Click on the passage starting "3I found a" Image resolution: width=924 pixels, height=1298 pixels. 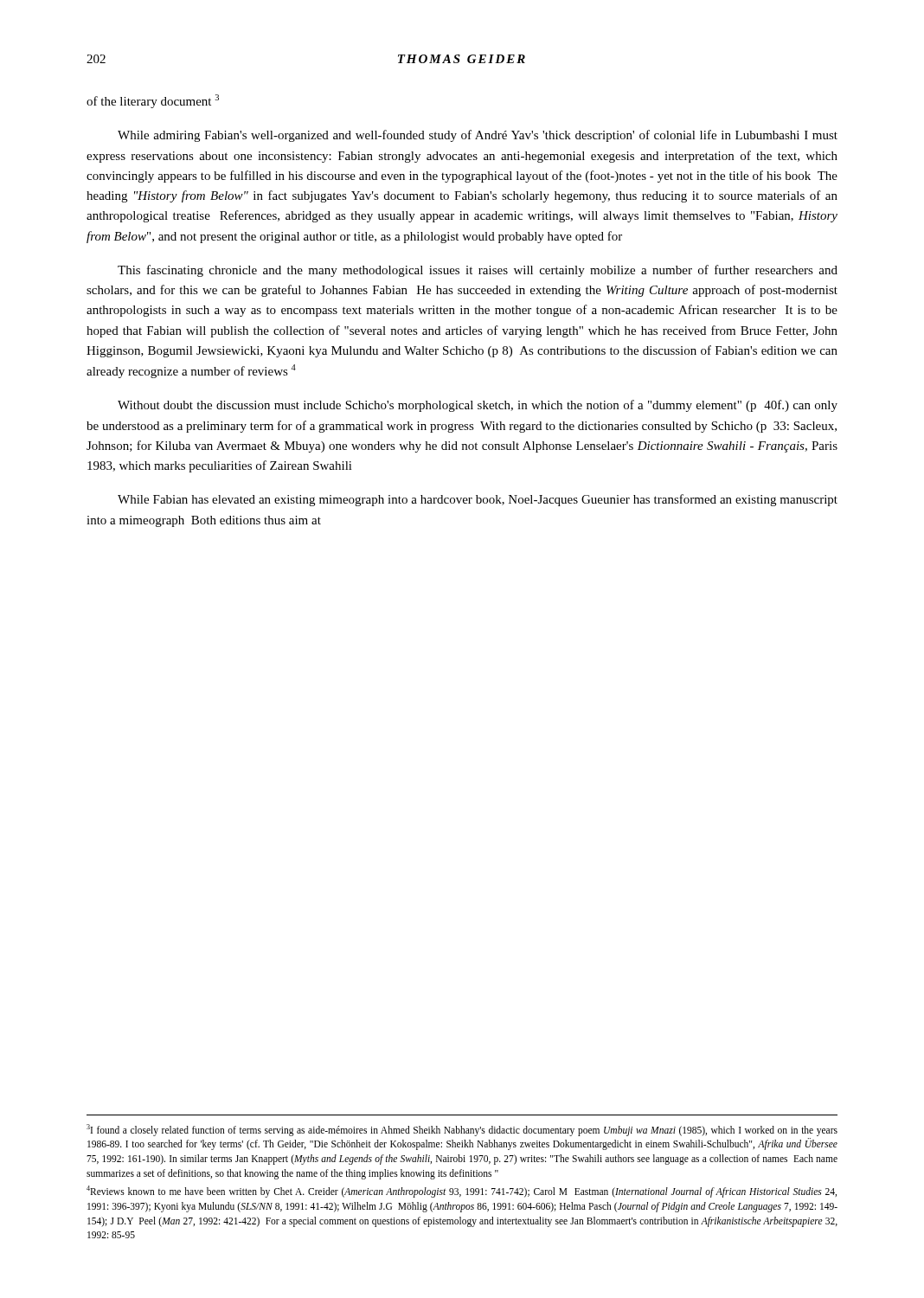(x=462, y=1151)
